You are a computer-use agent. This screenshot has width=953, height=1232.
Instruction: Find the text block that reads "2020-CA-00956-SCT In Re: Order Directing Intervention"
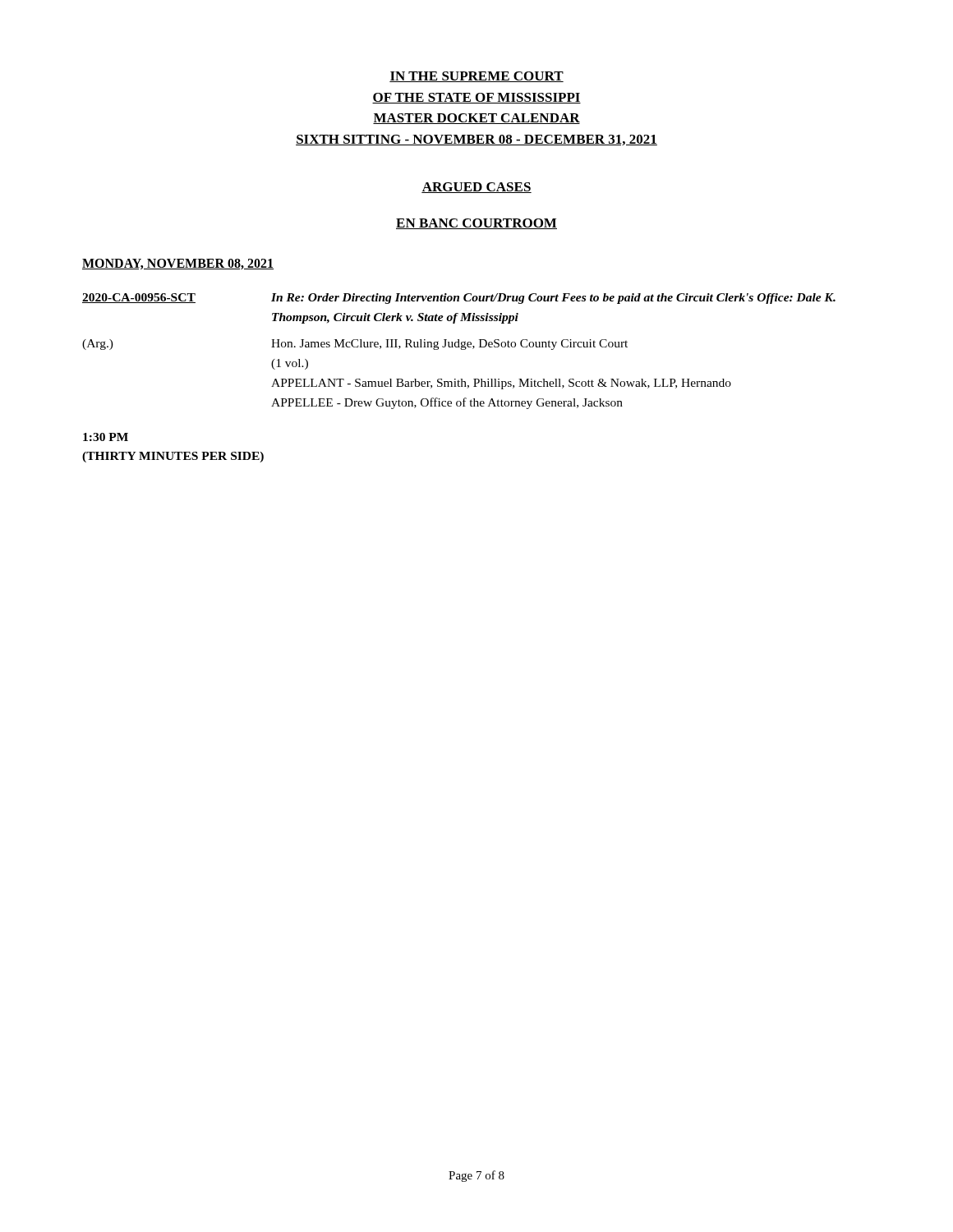pos(476,350)
